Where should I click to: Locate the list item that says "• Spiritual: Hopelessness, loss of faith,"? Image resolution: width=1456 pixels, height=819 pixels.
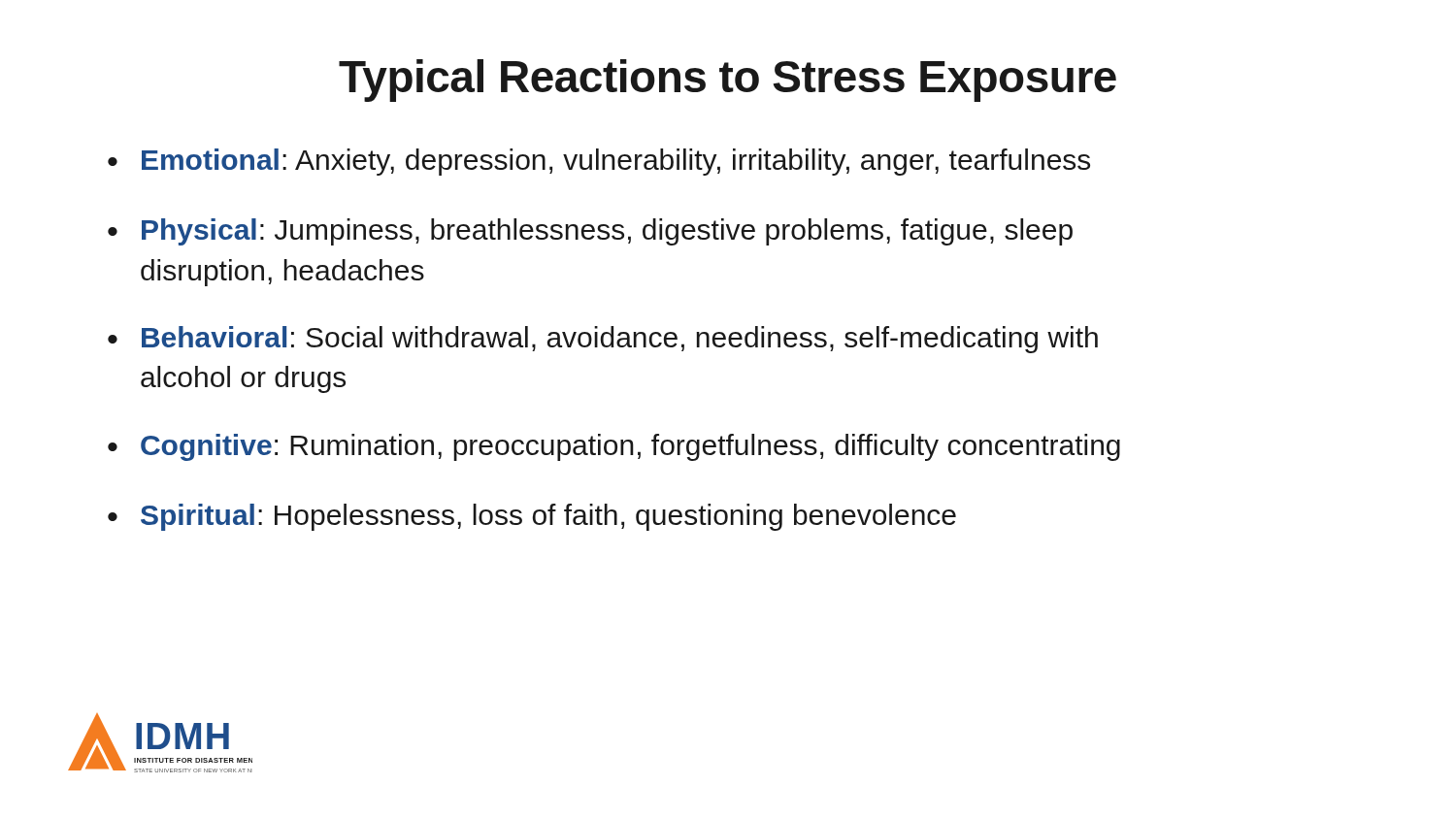(x=532, y=516)
